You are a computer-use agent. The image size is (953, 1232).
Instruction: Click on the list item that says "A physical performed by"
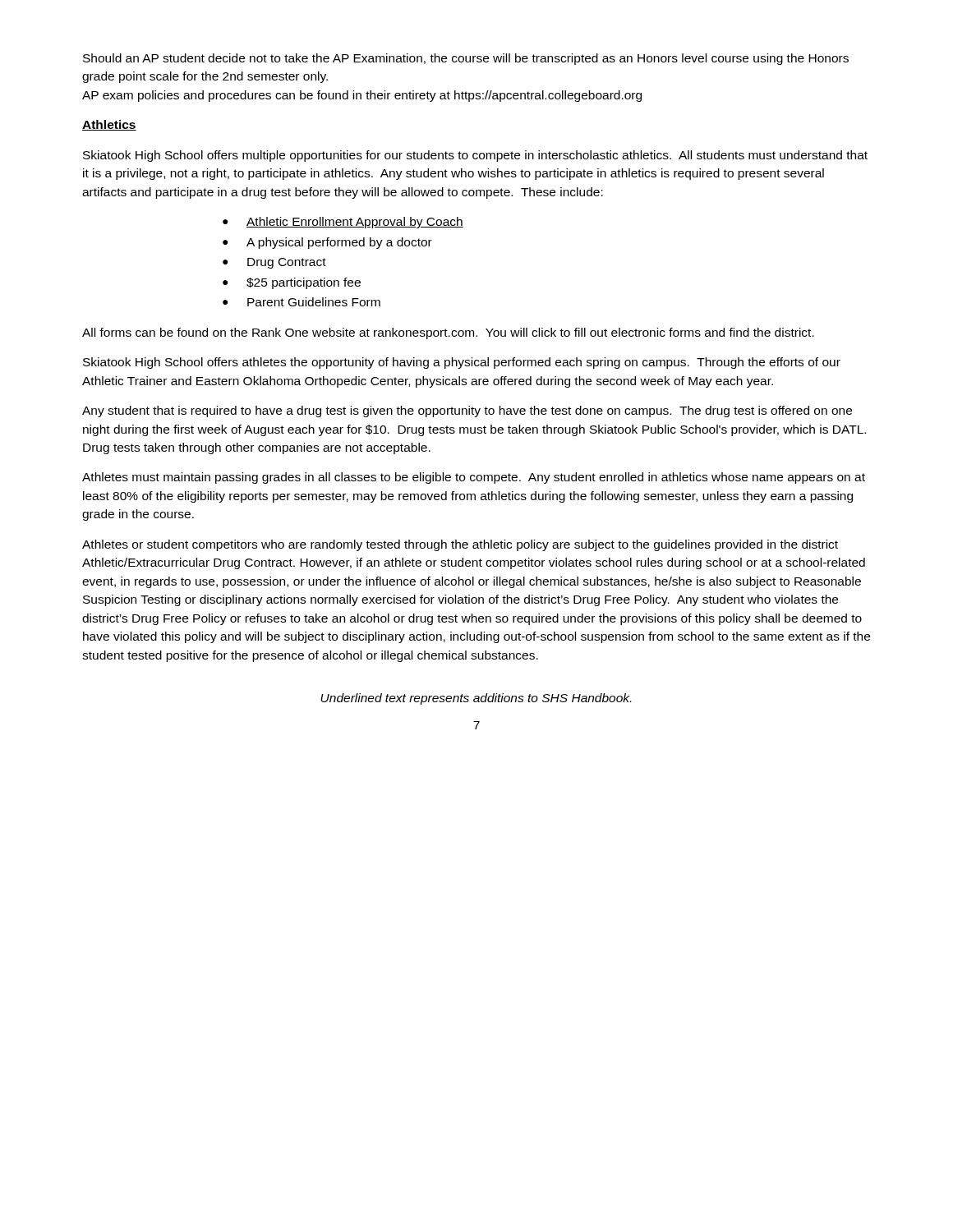339,242
